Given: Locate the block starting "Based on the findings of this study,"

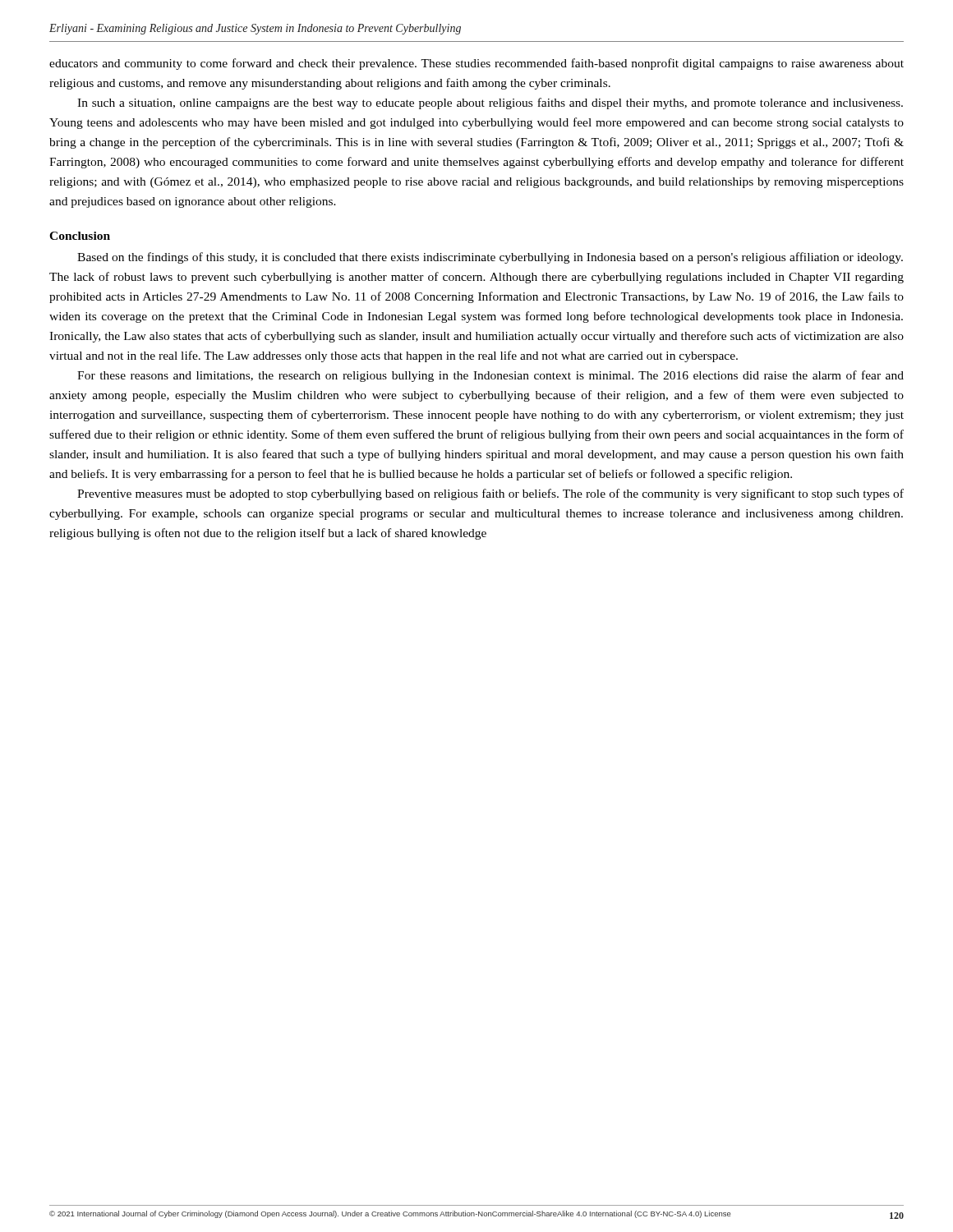Looking at the screenshot, I should tap(476, 395).
